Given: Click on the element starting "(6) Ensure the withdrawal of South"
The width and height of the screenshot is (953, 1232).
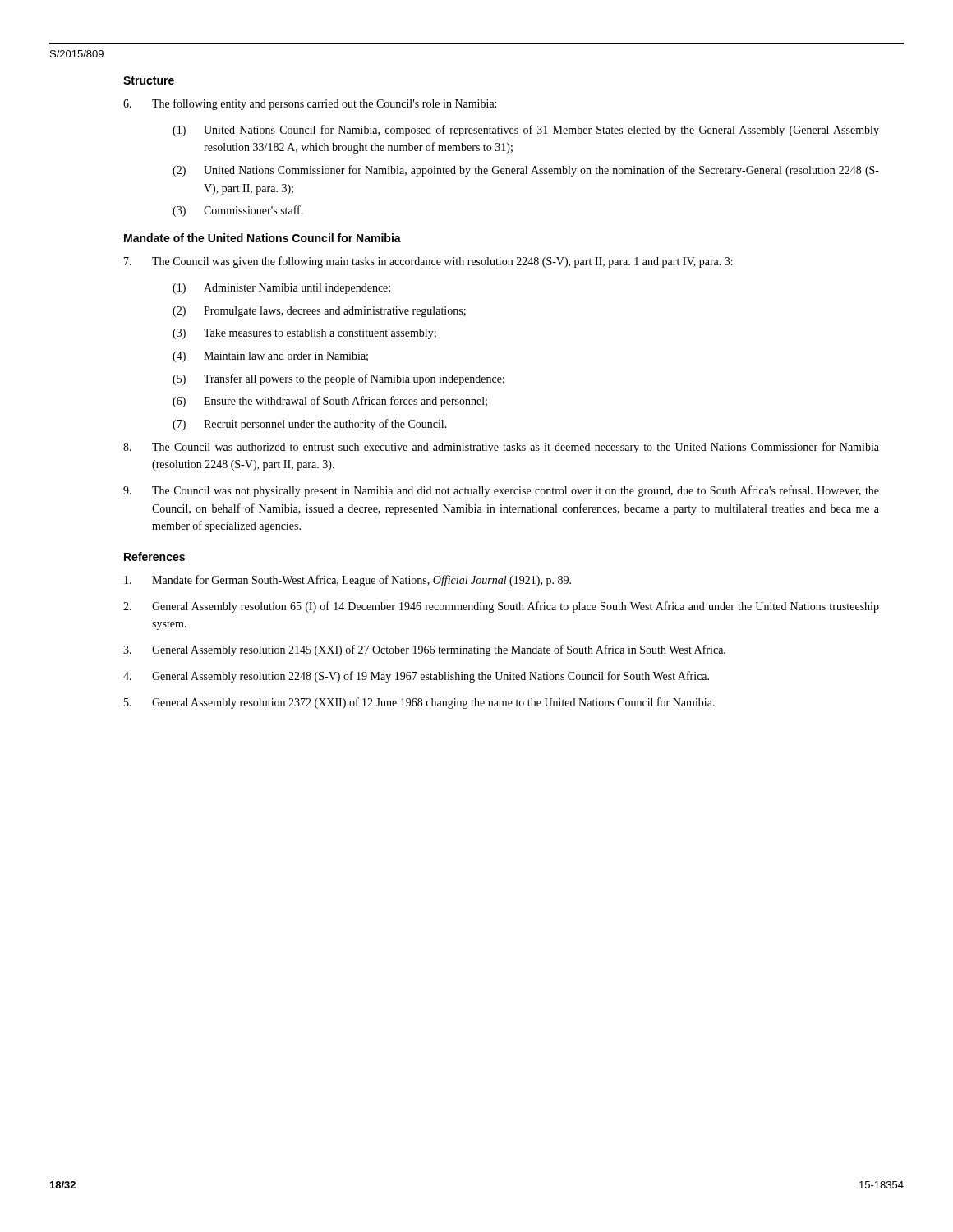Looking at the screenshot, I should coord(330,402).
